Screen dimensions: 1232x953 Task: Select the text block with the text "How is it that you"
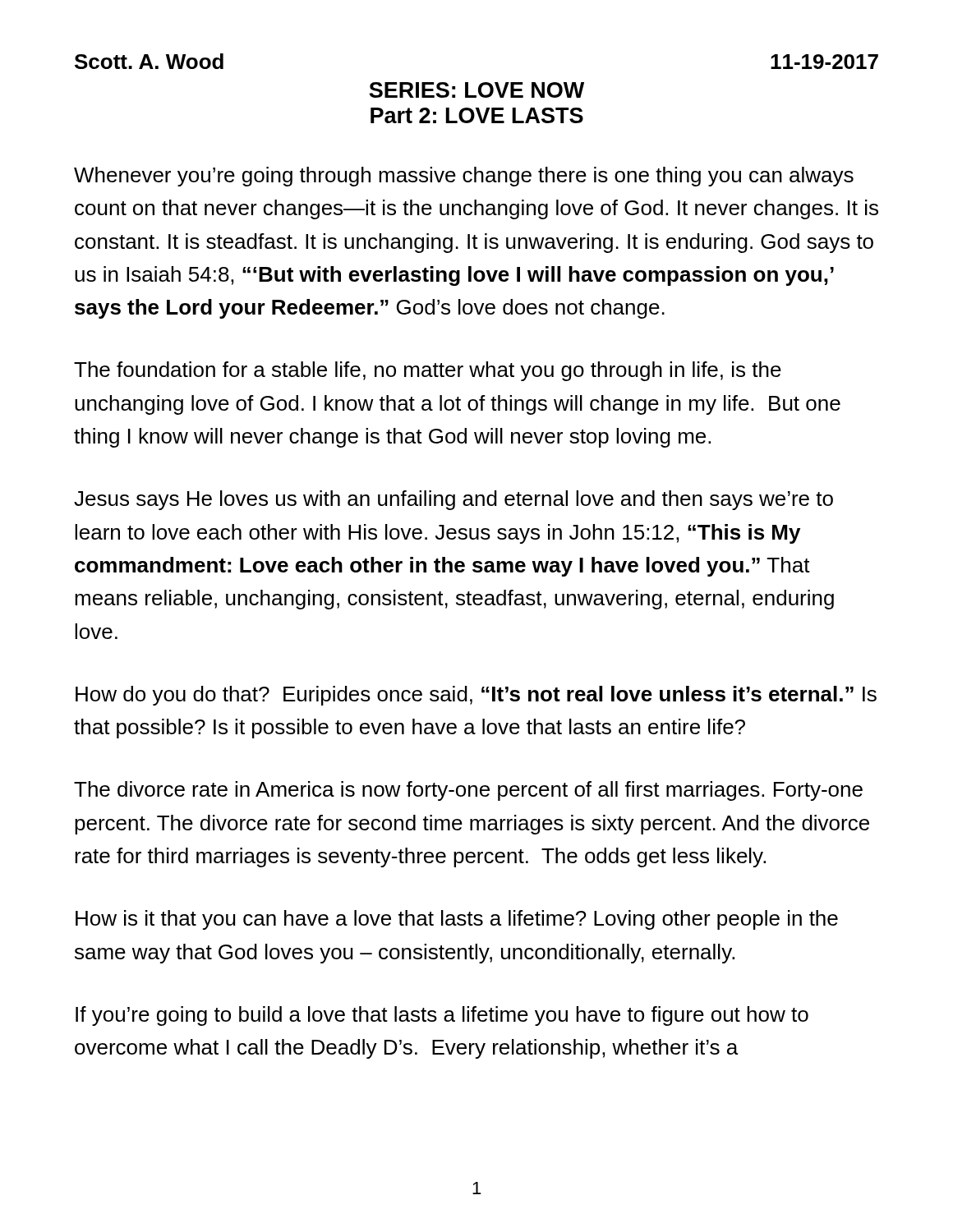[x=456, y=935]
